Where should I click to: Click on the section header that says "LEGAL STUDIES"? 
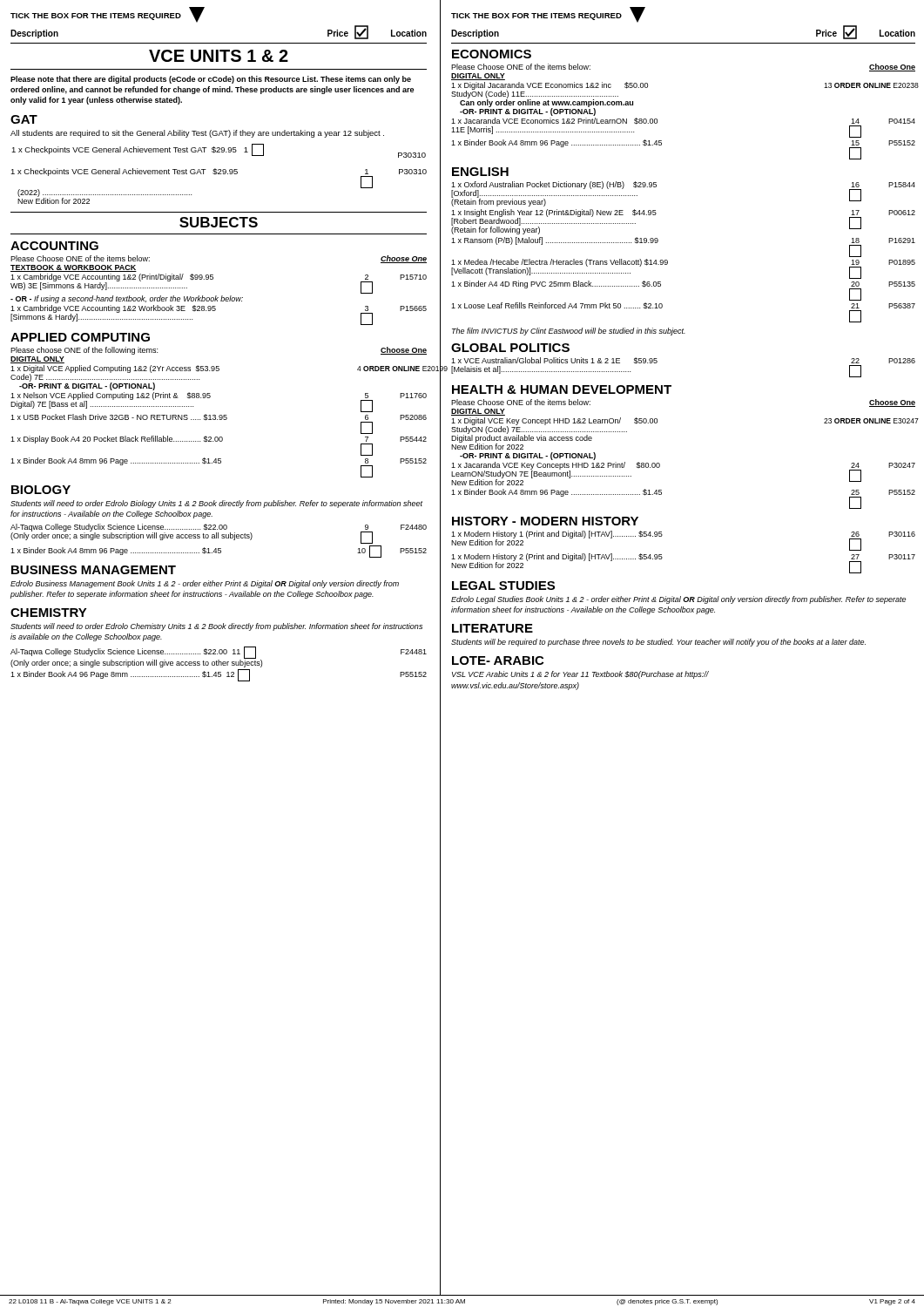pos(503,585)
